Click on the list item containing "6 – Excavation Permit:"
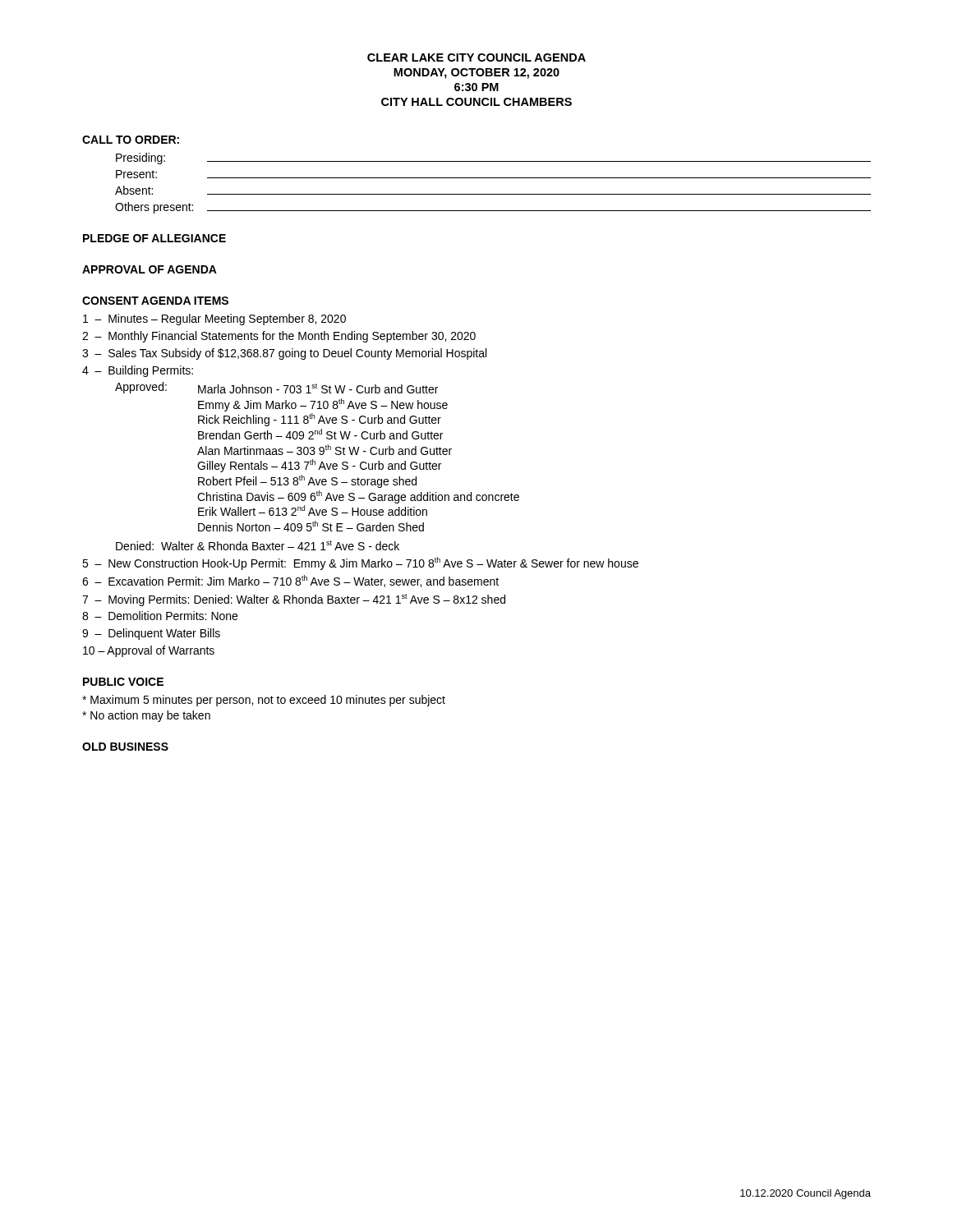Screen dimensions: 1232x953 290,581
